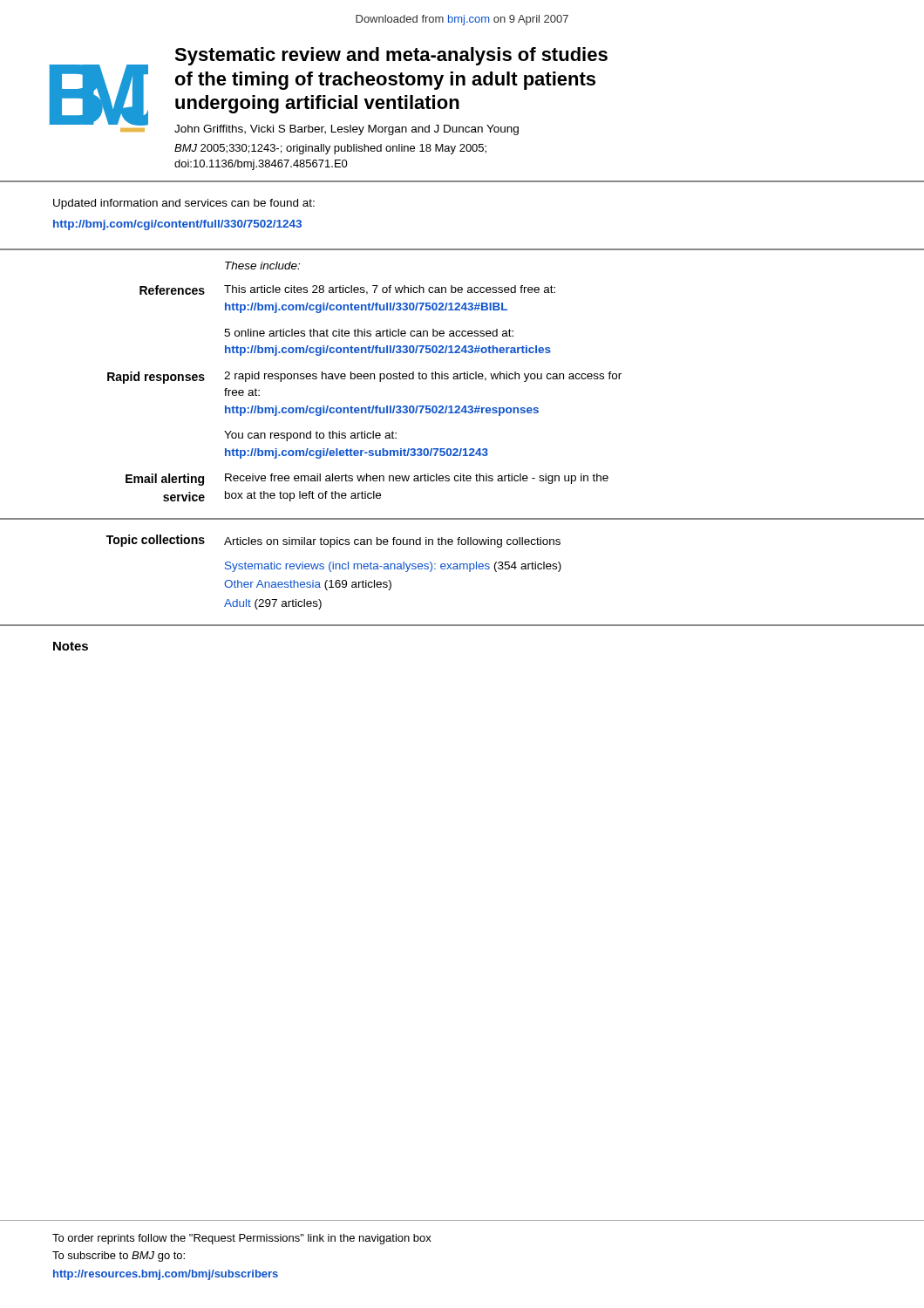
Task: Navigate to the passage starting "Updated information and services can be"
Action: pos(184,204)
